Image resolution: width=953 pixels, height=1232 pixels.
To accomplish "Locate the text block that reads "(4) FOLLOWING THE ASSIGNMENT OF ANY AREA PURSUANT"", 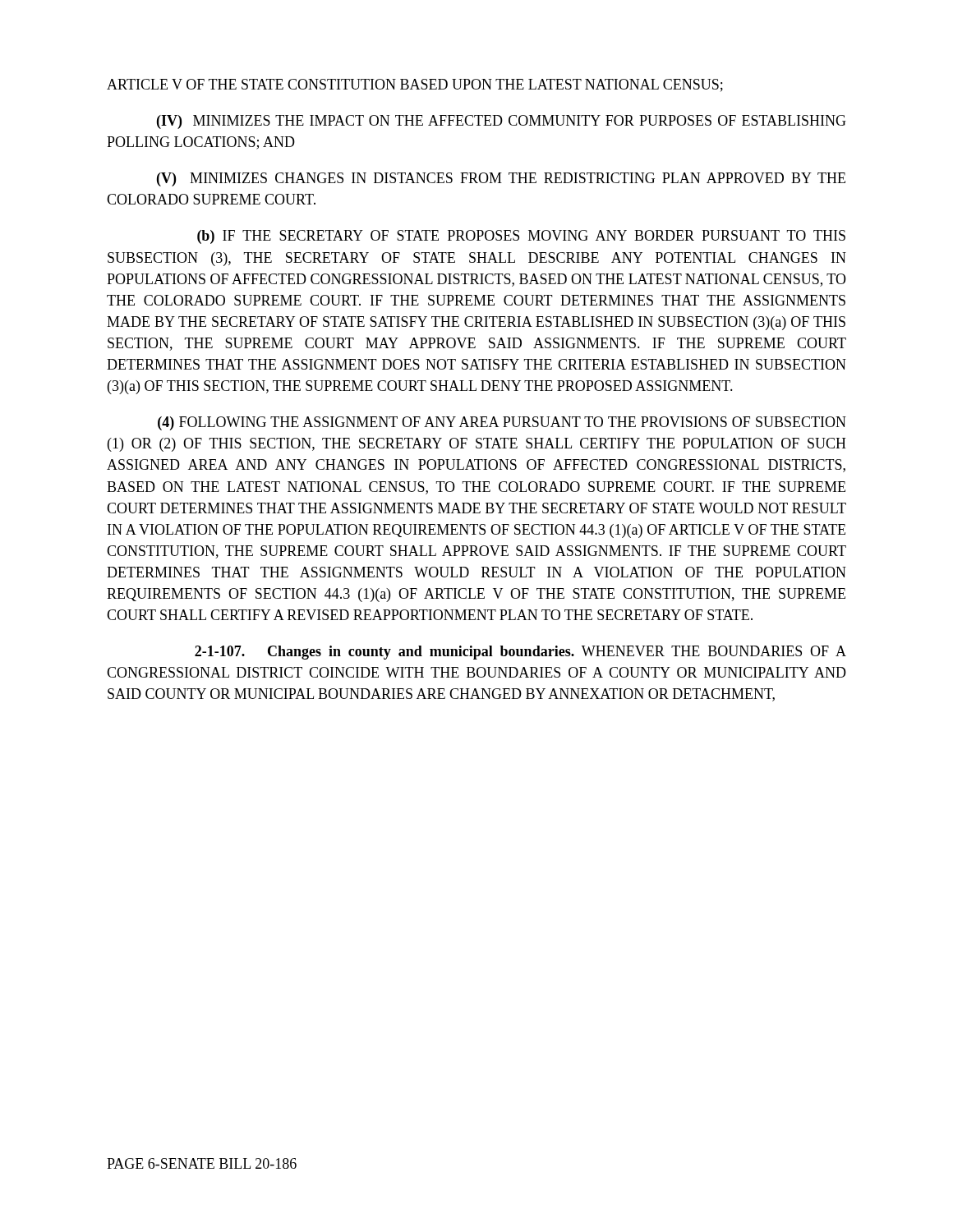I will point(476,519).
